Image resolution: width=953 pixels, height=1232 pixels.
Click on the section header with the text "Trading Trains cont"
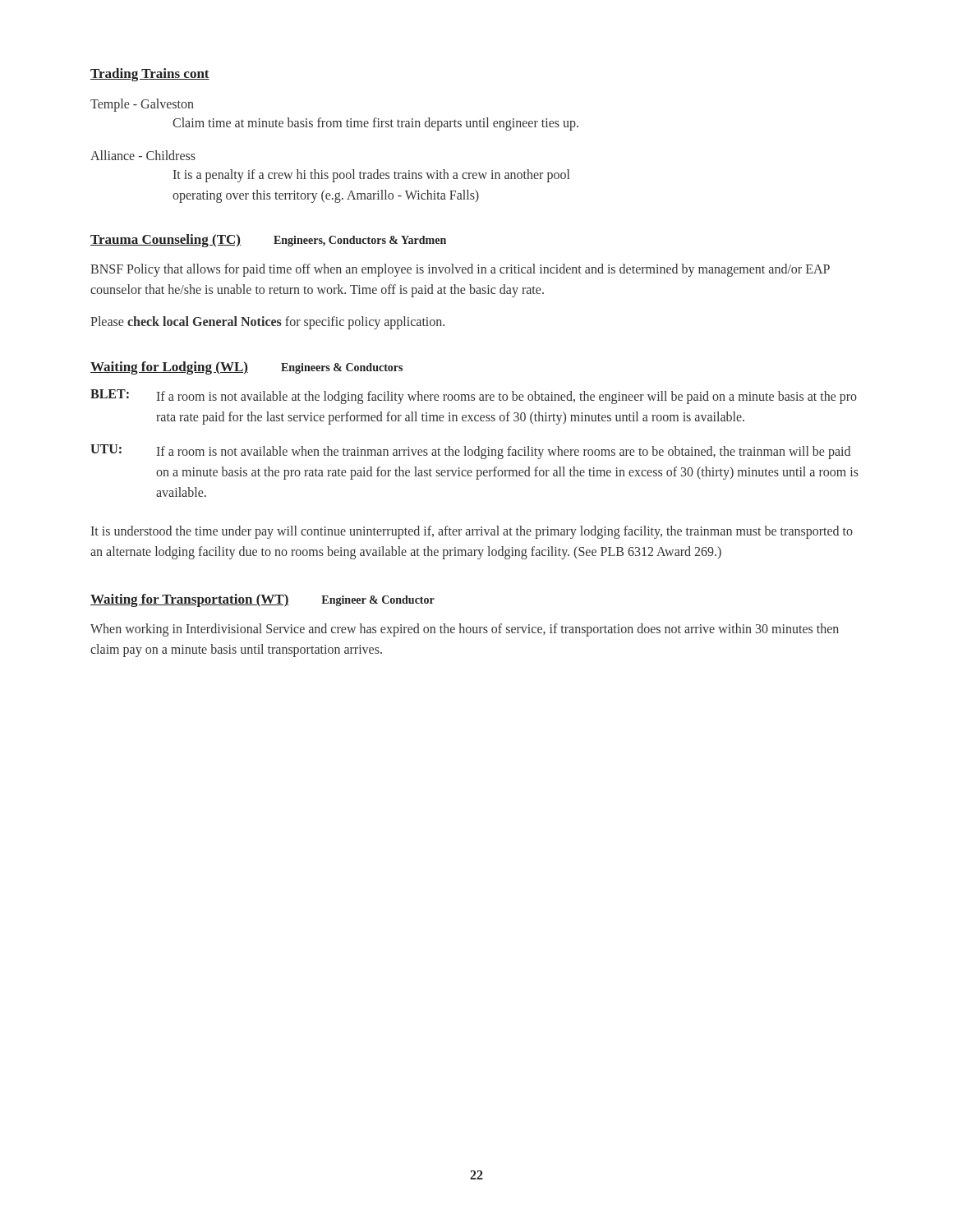[150, 73]
